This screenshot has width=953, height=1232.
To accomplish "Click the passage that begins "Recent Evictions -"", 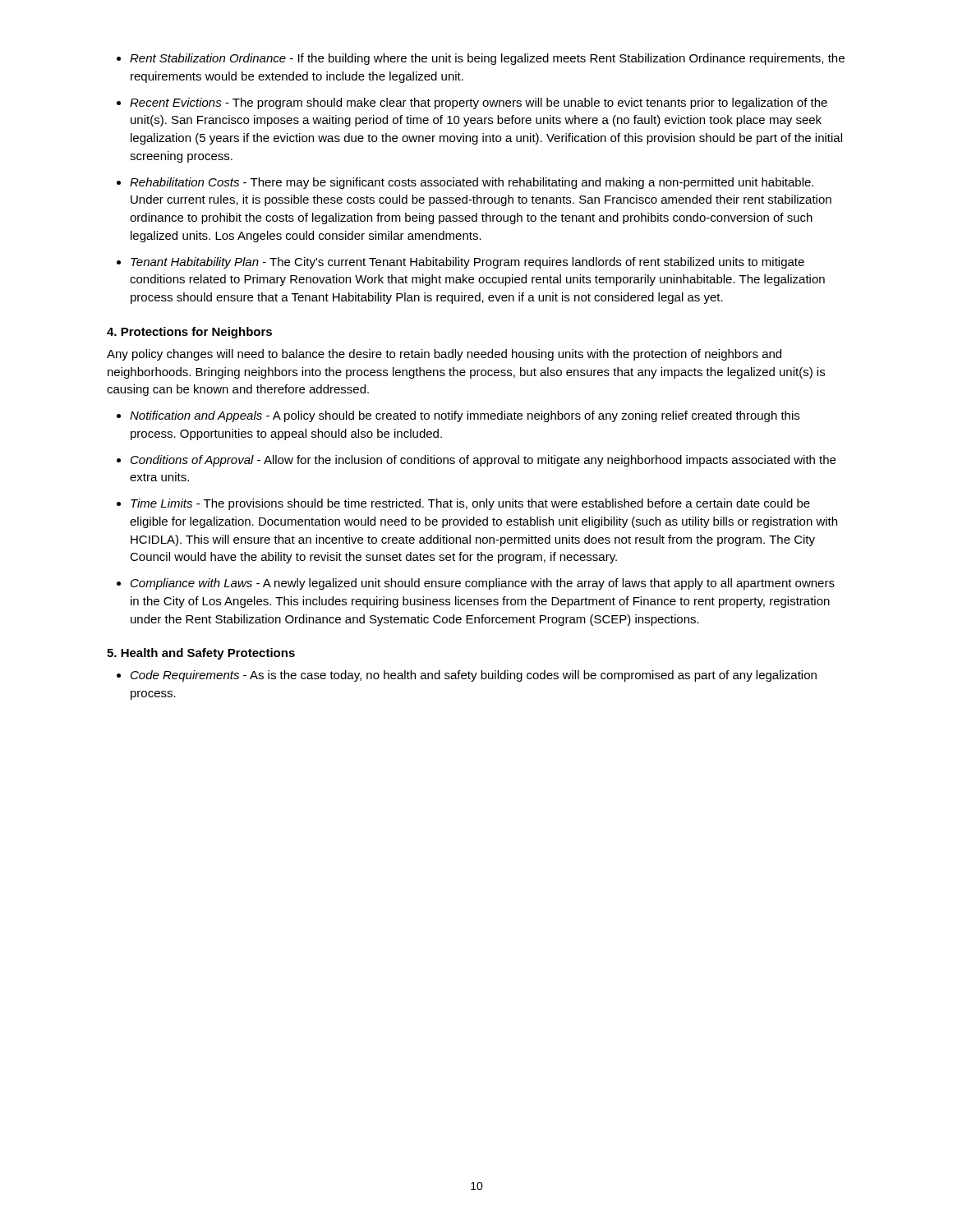I will coord(486,129).
